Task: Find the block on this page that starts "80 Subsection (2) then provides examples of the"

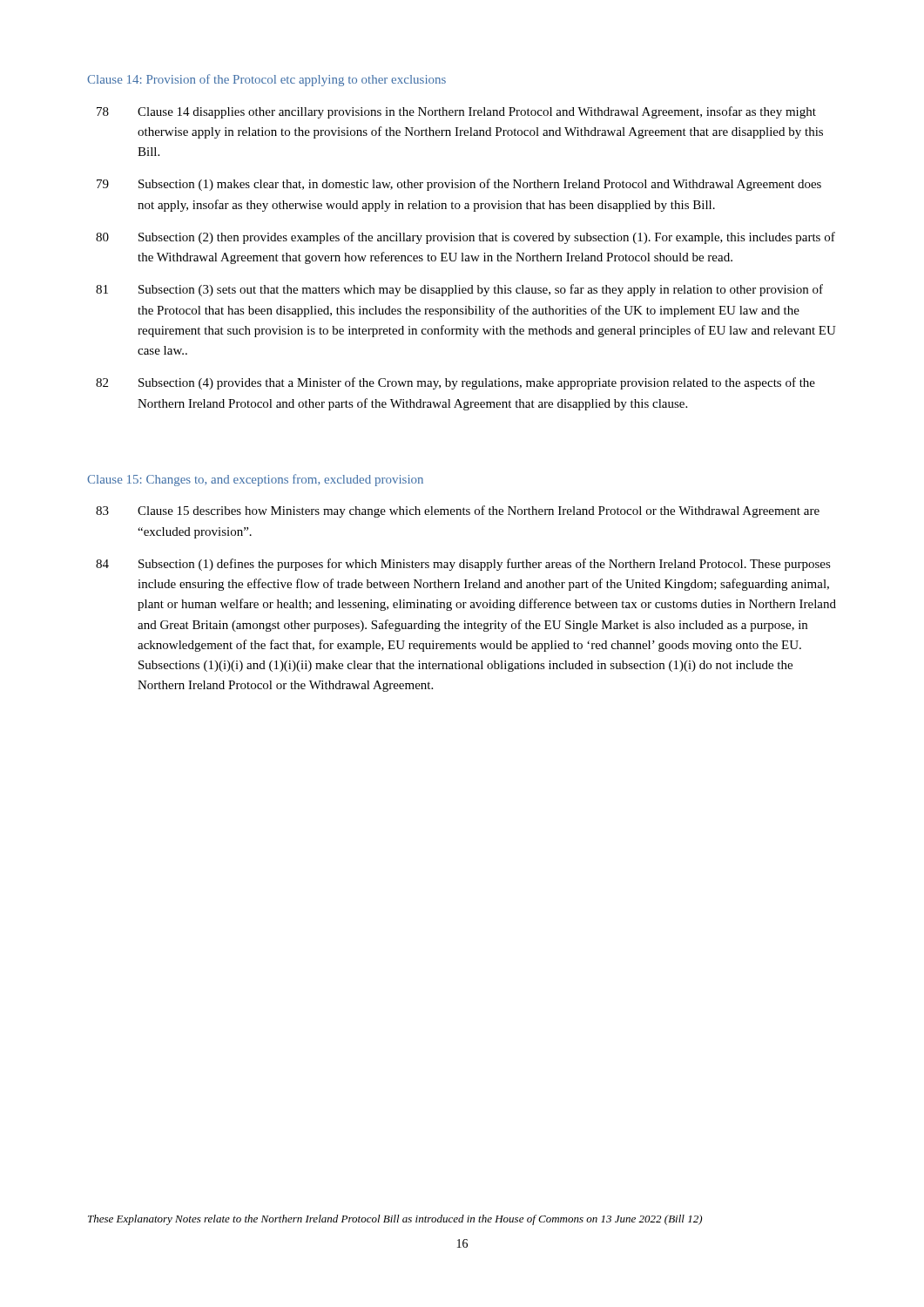Action: pos(466,247)
